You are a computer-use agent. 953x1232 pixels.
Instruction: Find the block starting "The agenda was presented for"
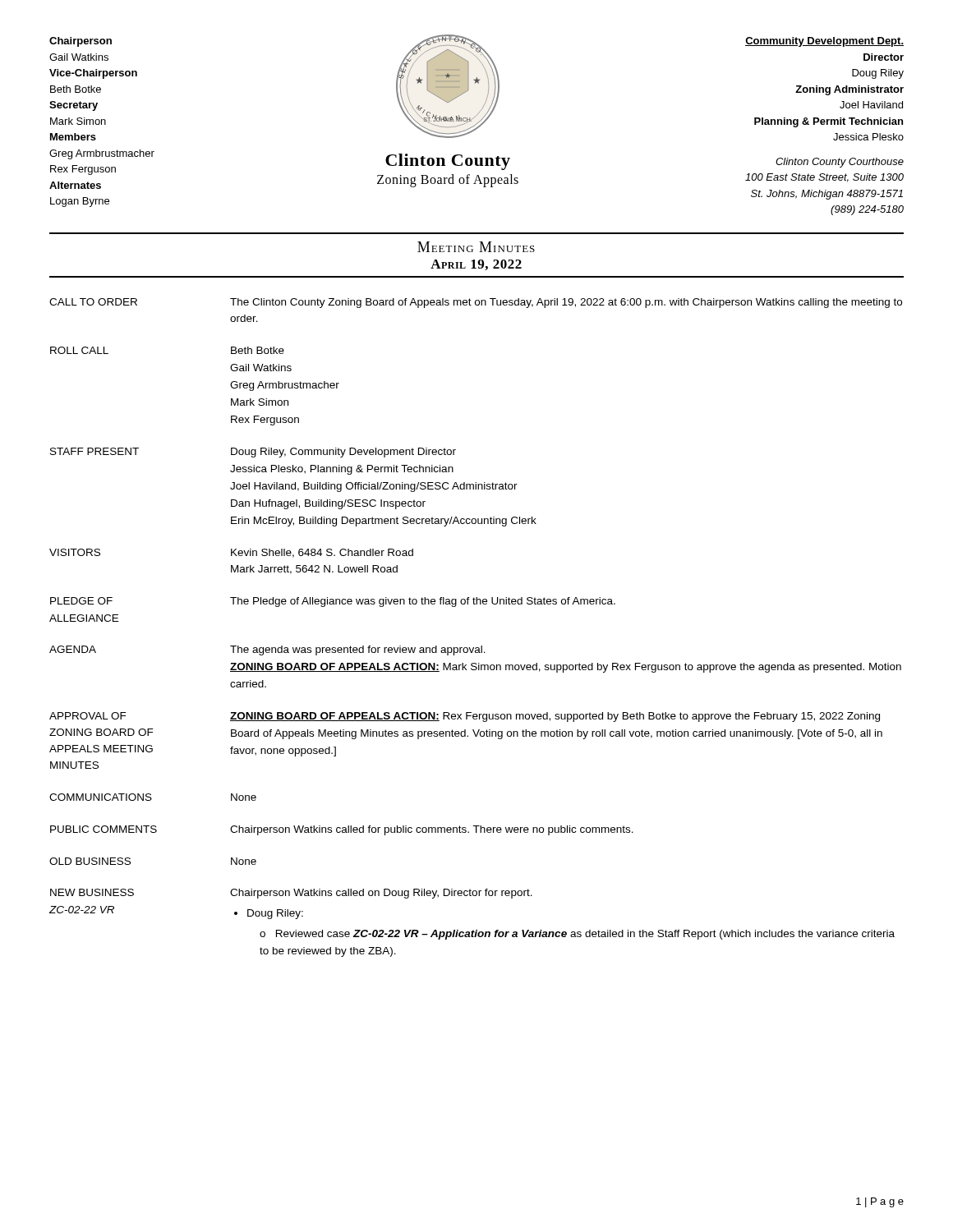[x=566, y=666]
